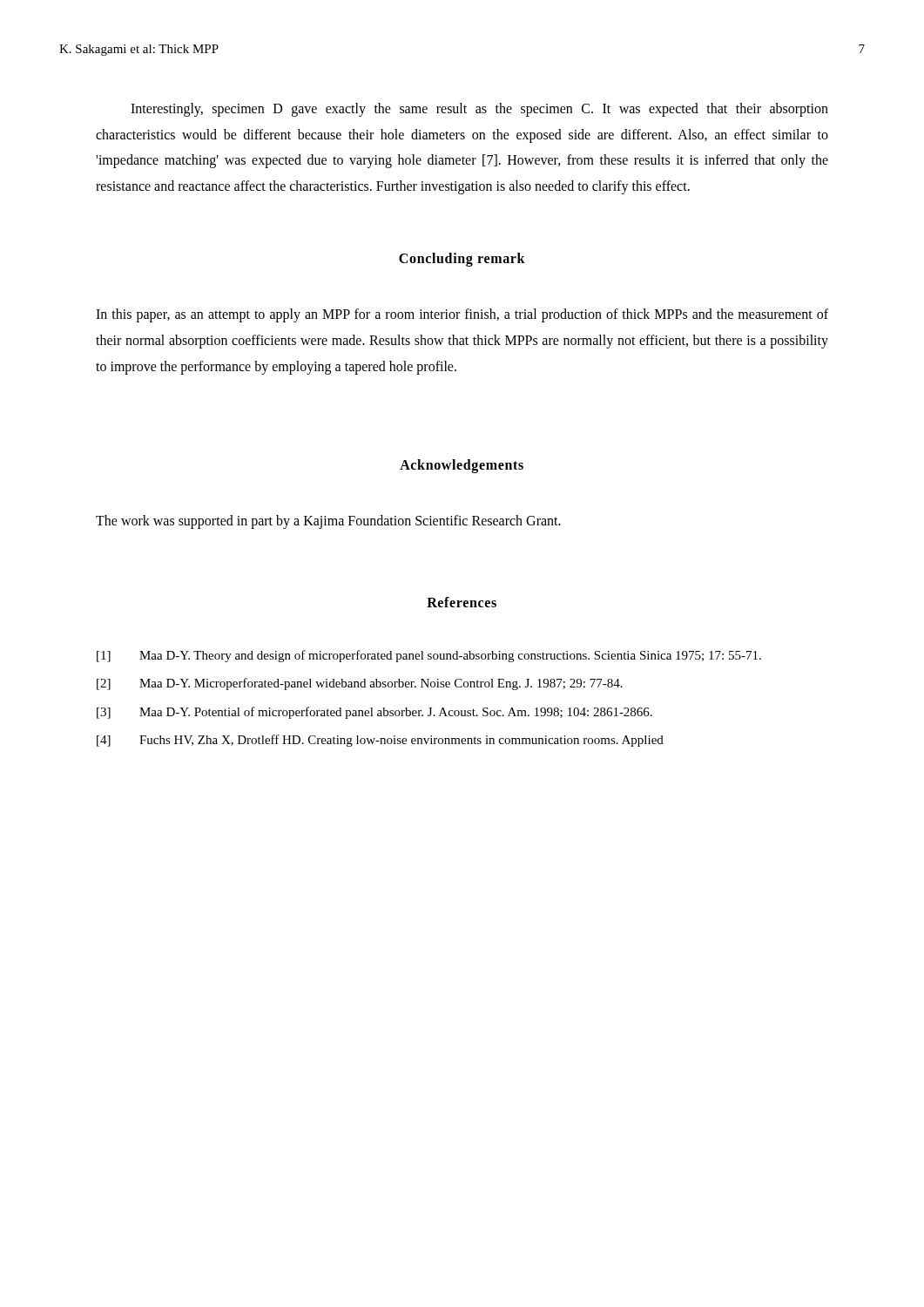Screen dimensions: 1307x924
Task: Find the element starting "[1] Maa D-Y."
Action: coord(462,655)
